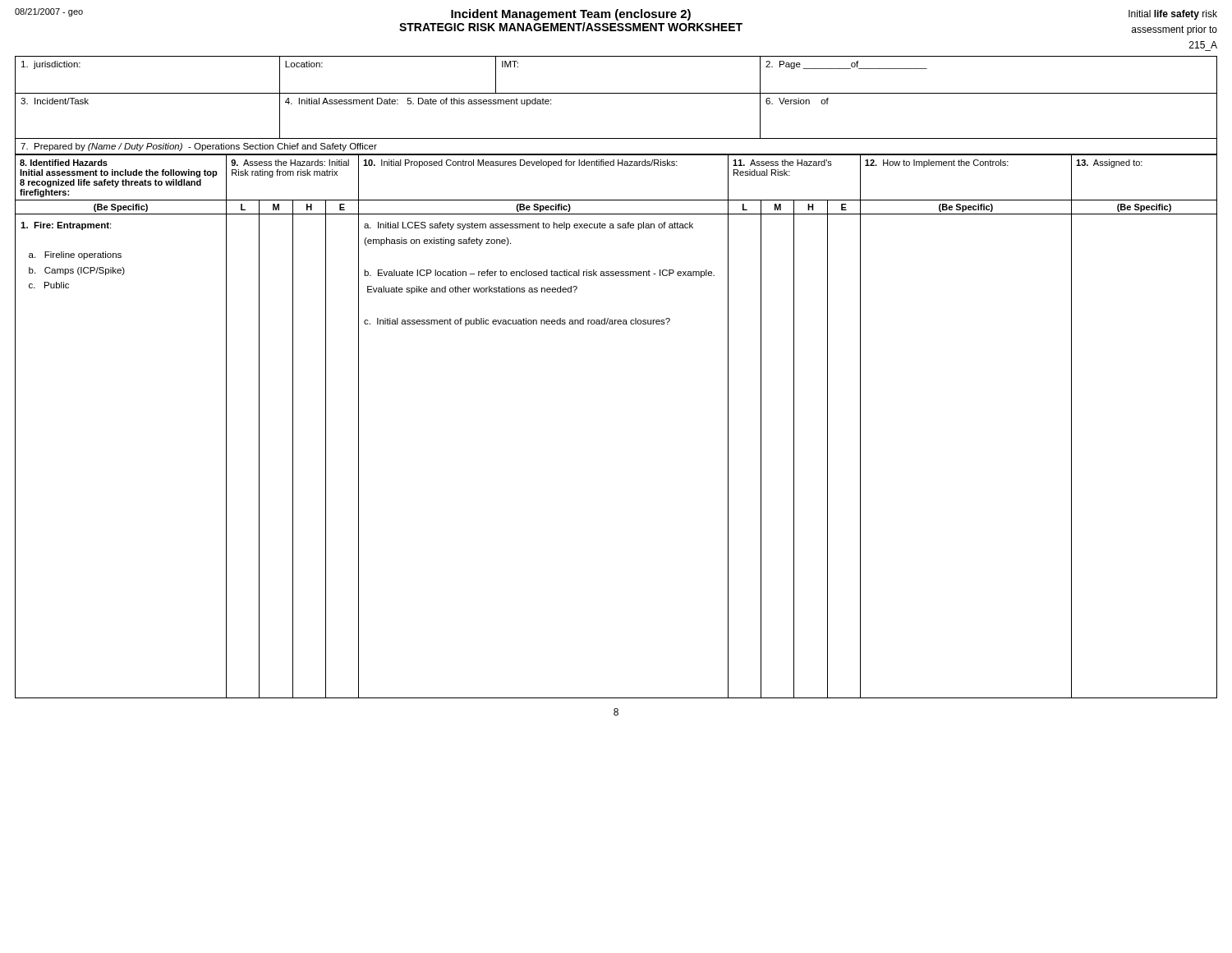Find the table that mentions "3. Incident/Task"
The height and width of the screenshot is (953, 1232).
pyautogui.click(x=616, y=97)
